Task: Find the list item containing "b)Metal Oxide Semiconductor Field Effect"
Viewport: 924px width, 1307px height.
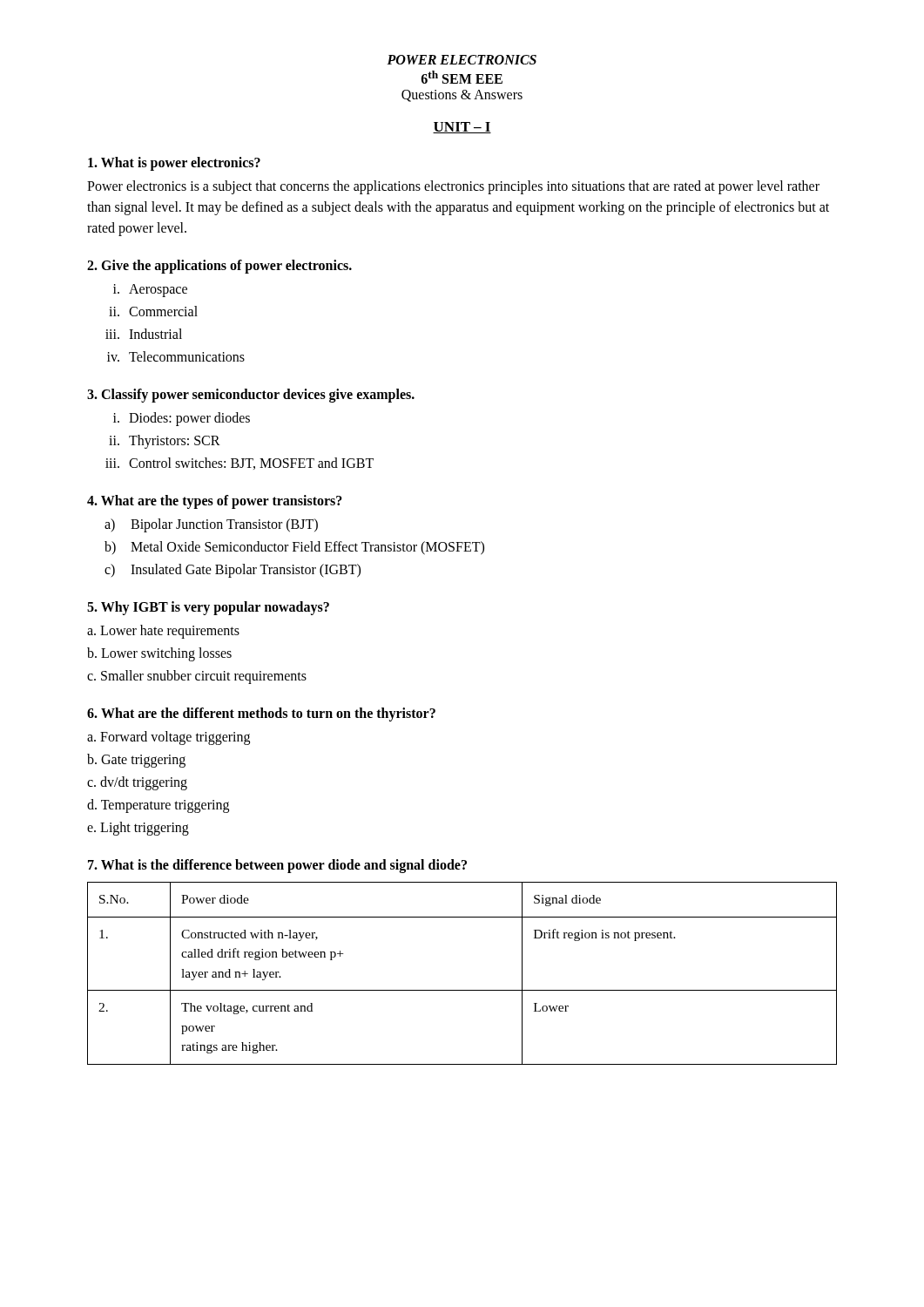Action: tap(286, 548)
